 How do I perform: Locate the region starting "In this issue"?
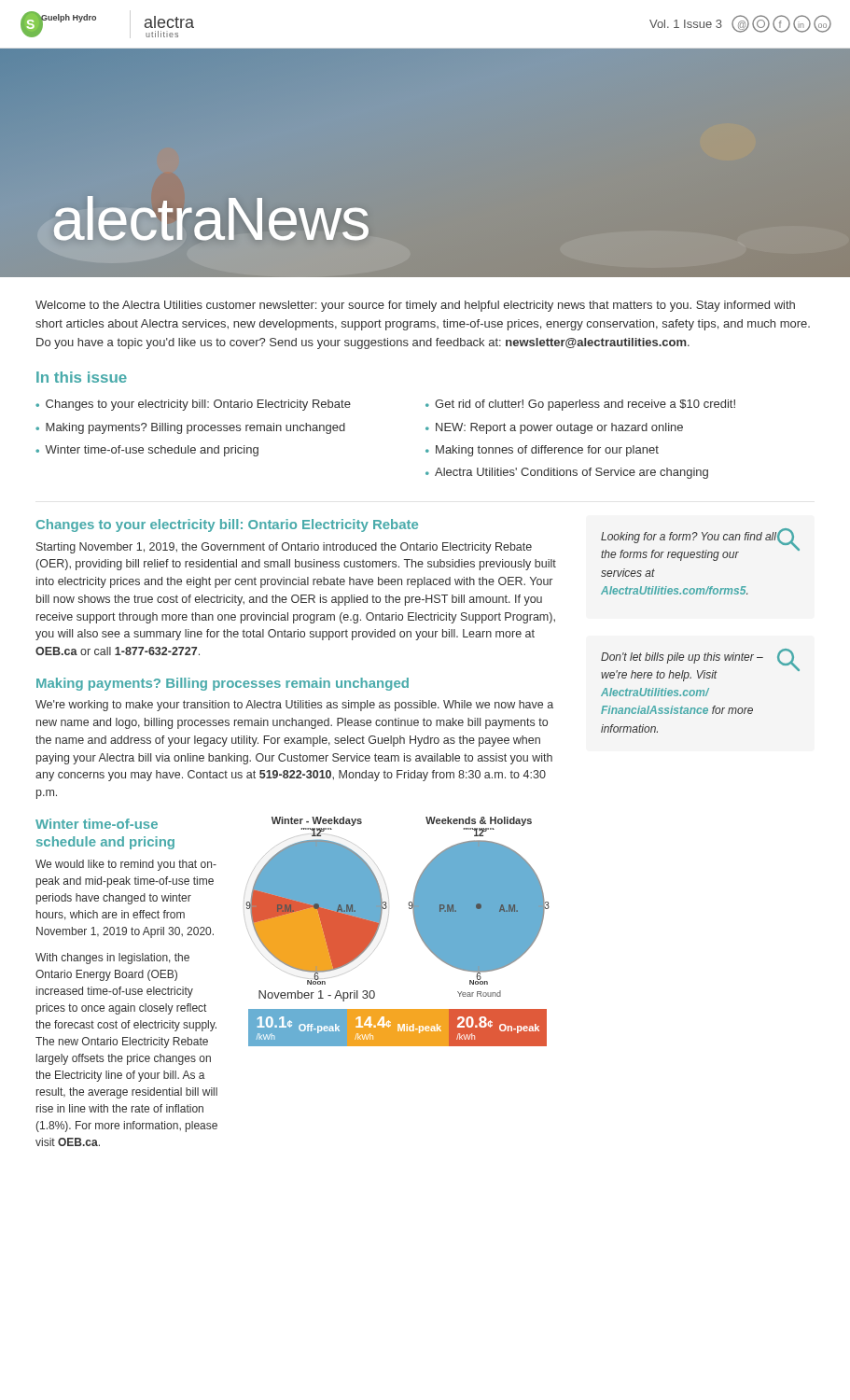[81, 378]
